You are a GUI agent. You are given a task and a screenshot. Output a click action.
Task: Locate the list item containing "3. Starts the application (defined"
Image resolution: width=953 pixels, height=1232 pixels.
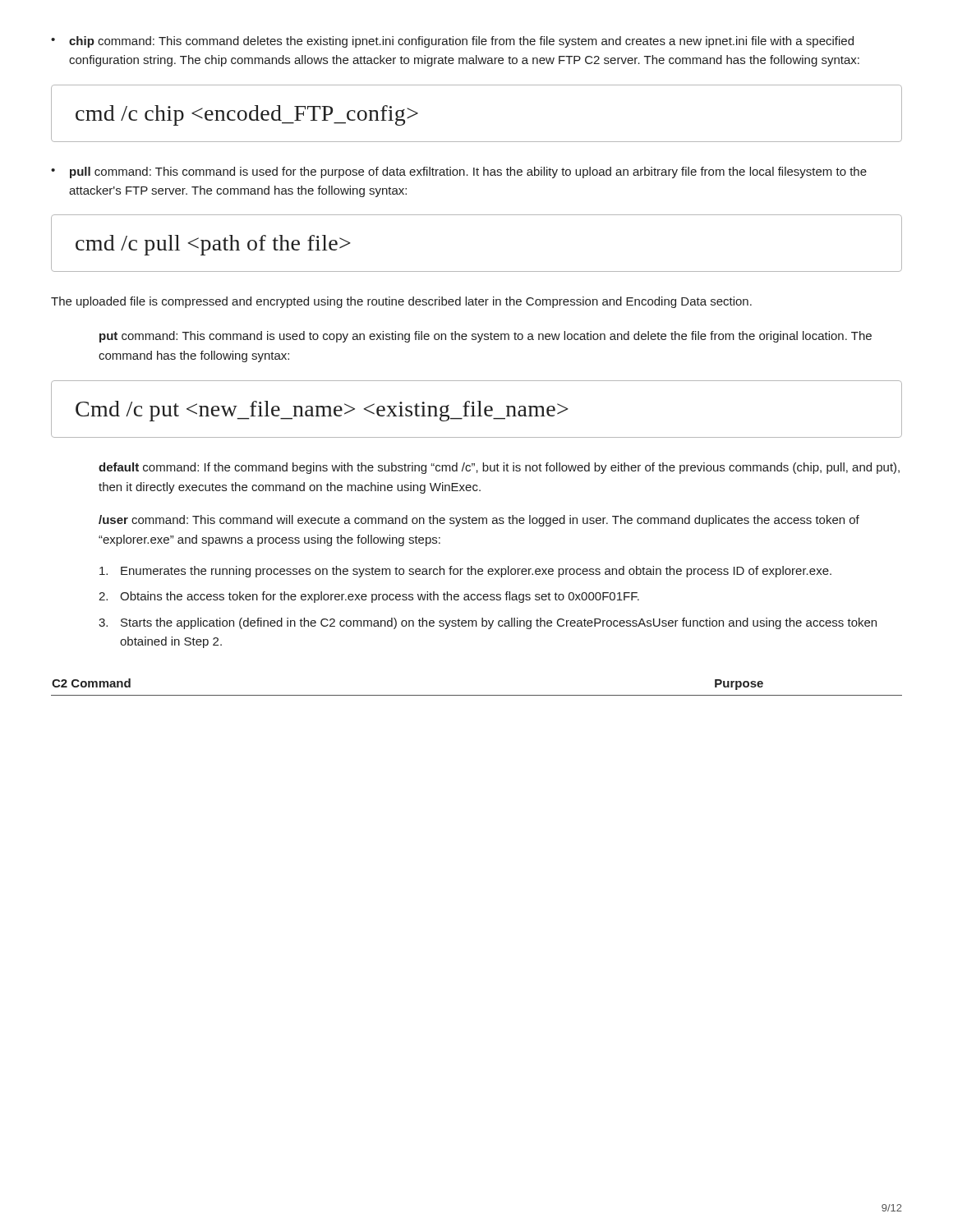(500, 631)
